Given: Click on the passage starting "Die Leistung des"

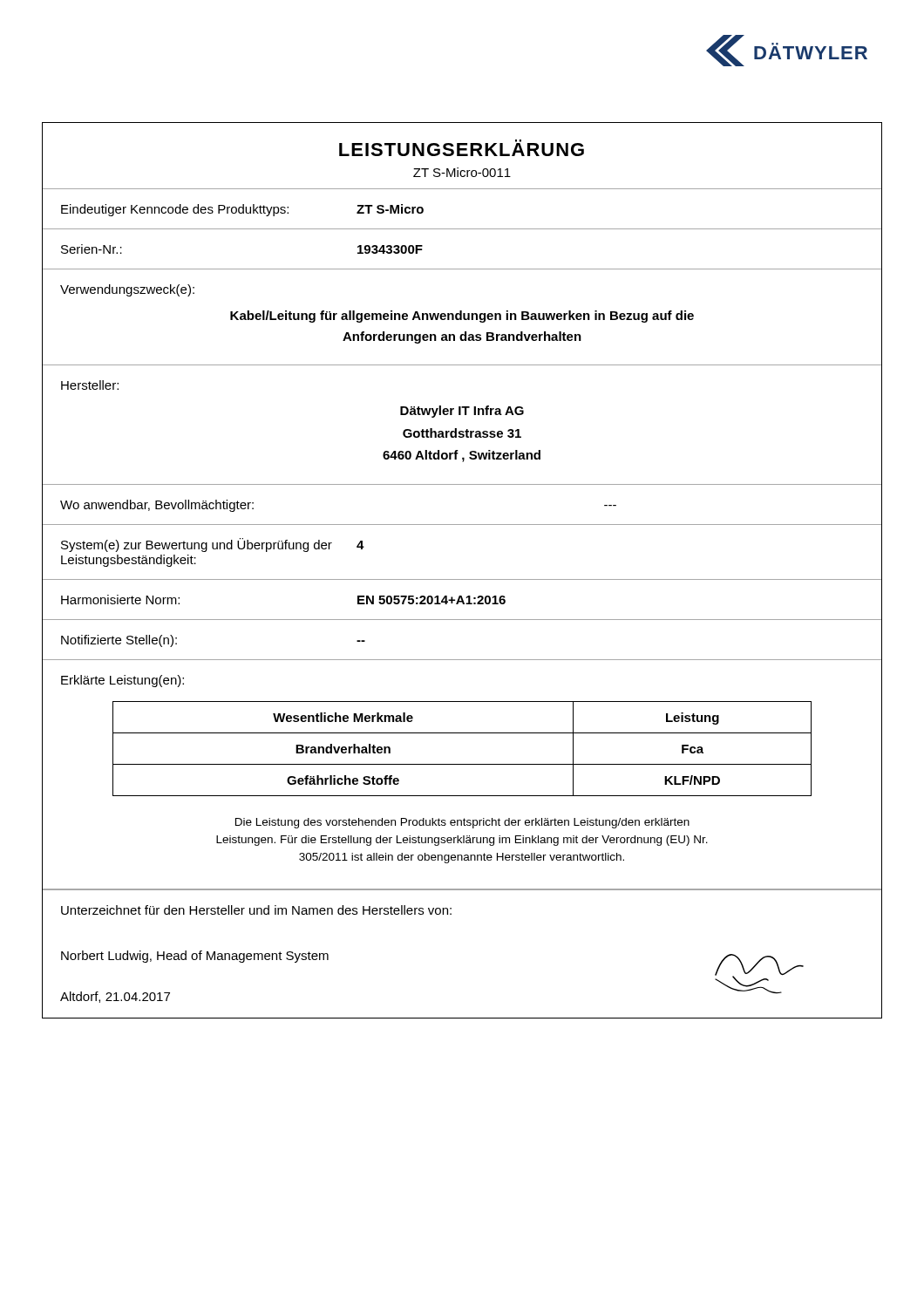Looking at the screenshot, I should coord(462,839).
